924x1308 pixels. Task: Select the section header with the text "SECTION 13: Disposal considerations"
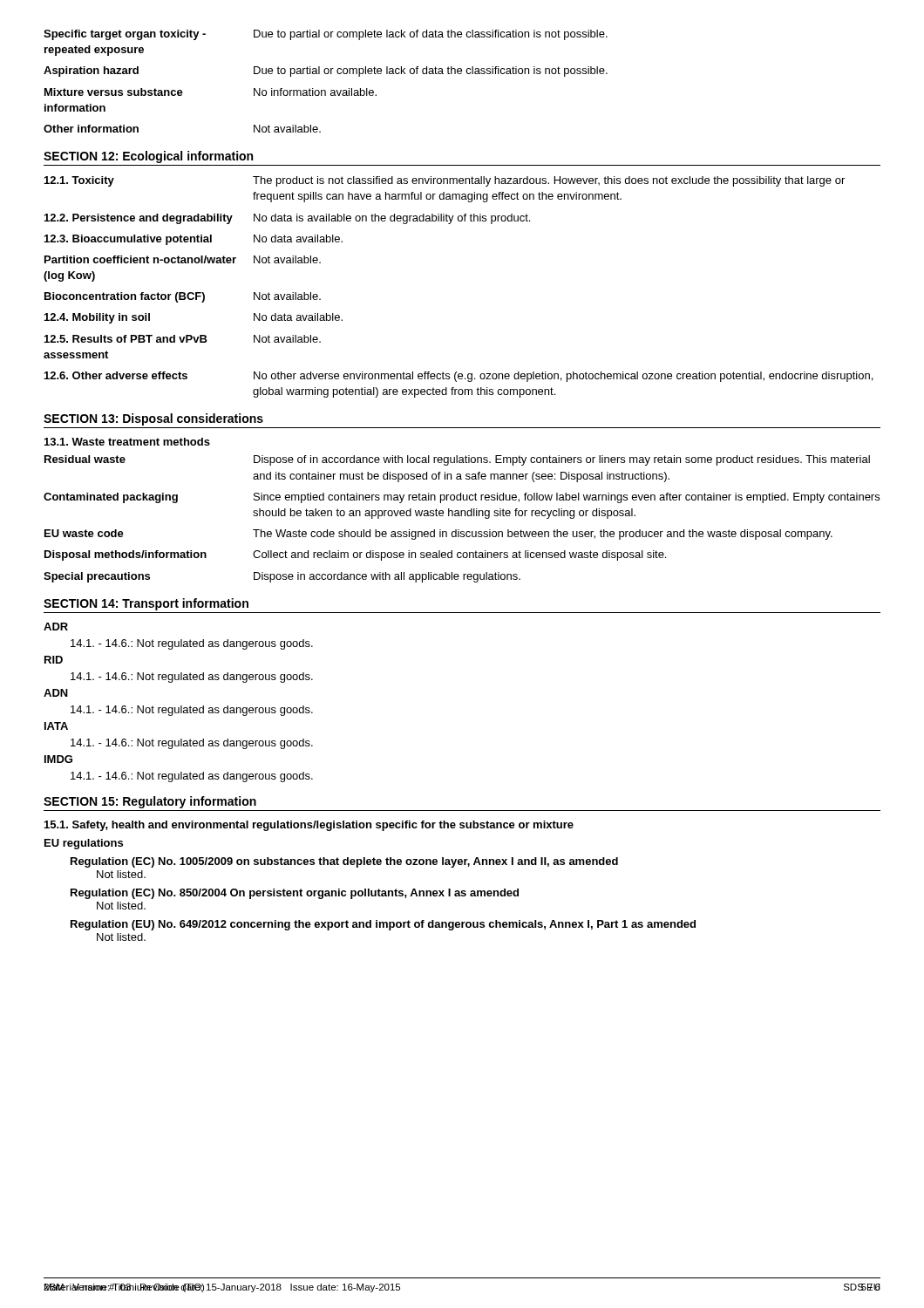pos(153,419)
